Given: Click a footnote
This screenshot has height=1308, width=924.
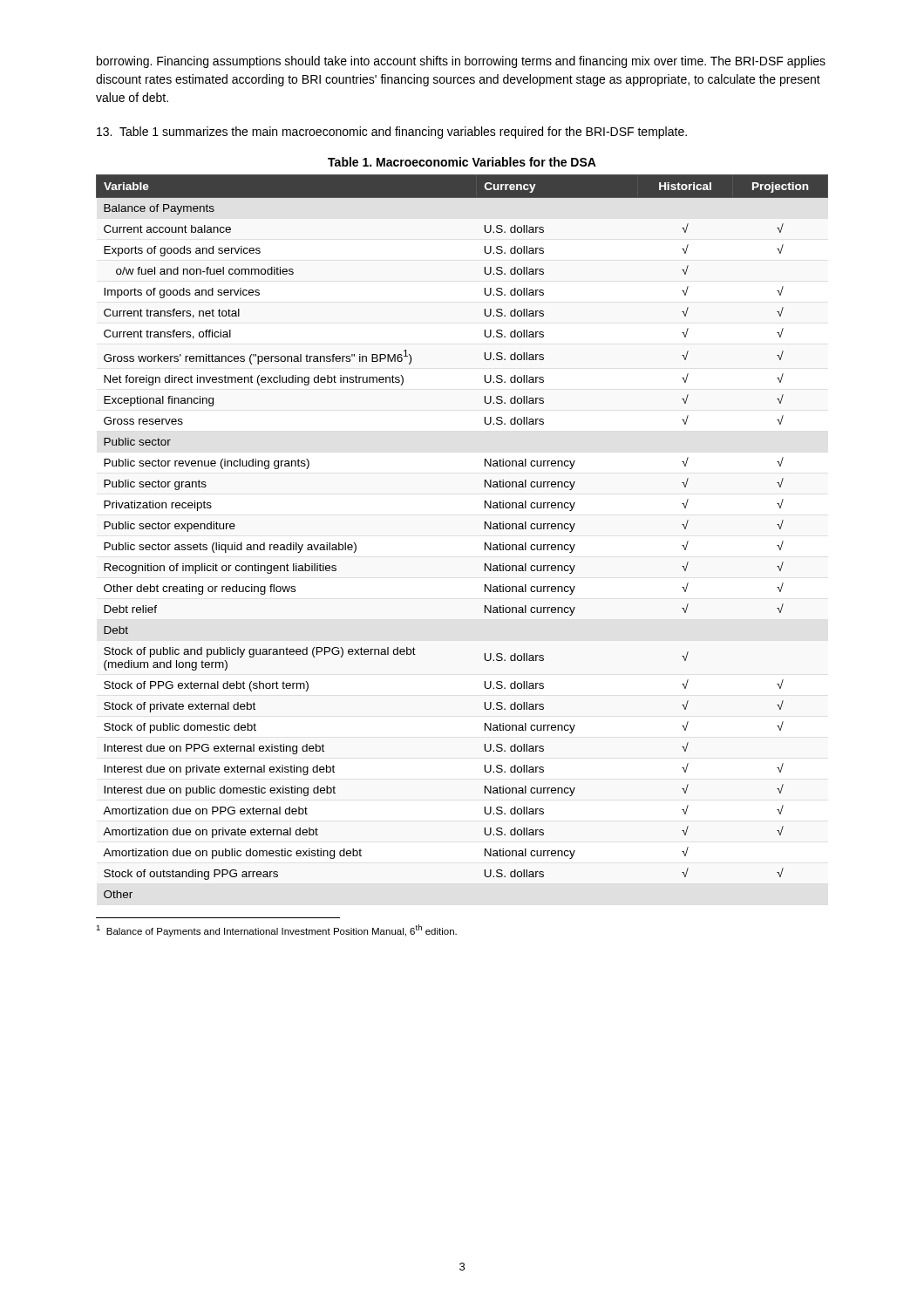Looking at the screenshot, I should click(462, 927).
